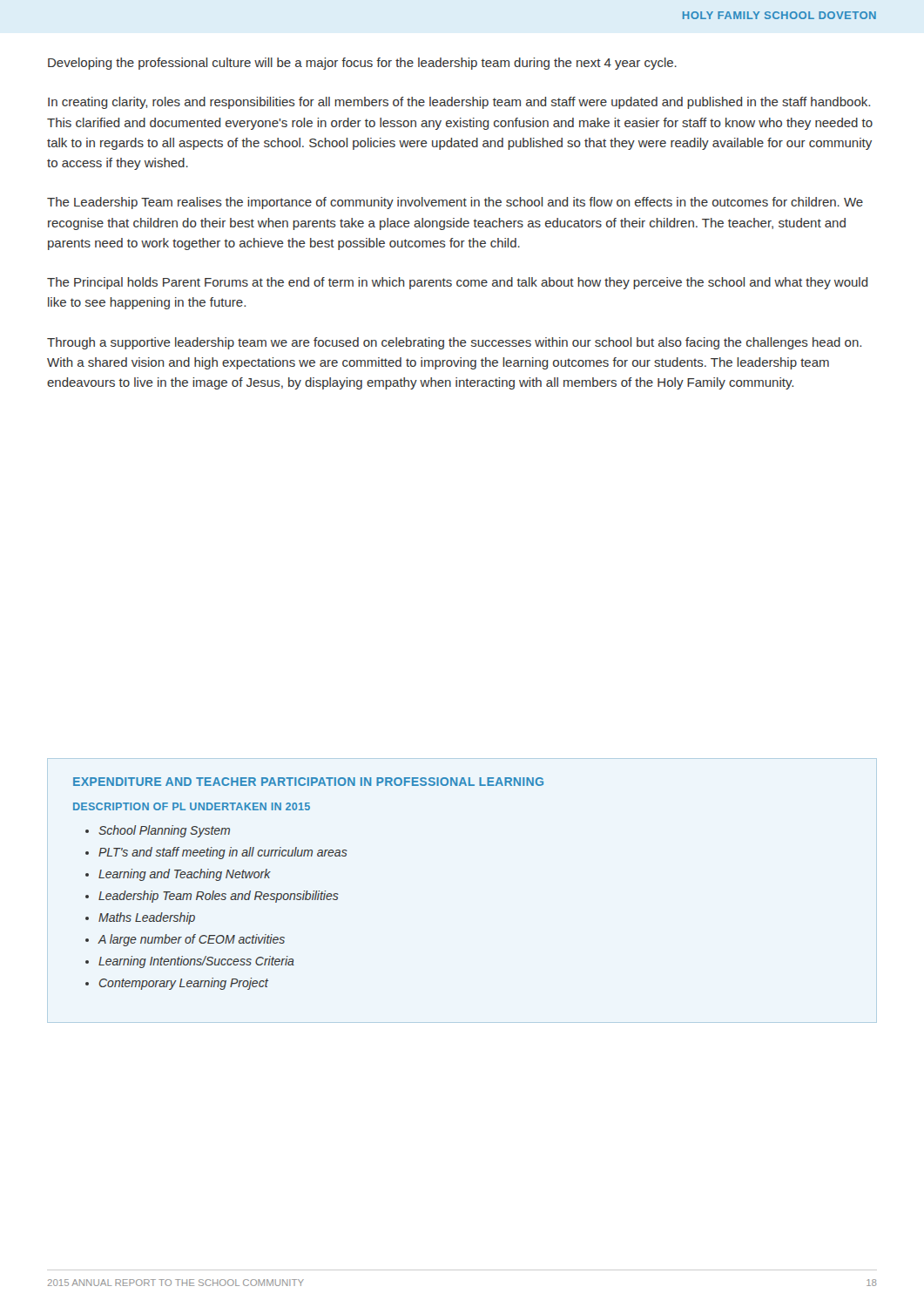Point to the block beginning "In creating clarity, roles and responsibilities for all"
The image size is (924, 1307).
(x=460, y=132)
